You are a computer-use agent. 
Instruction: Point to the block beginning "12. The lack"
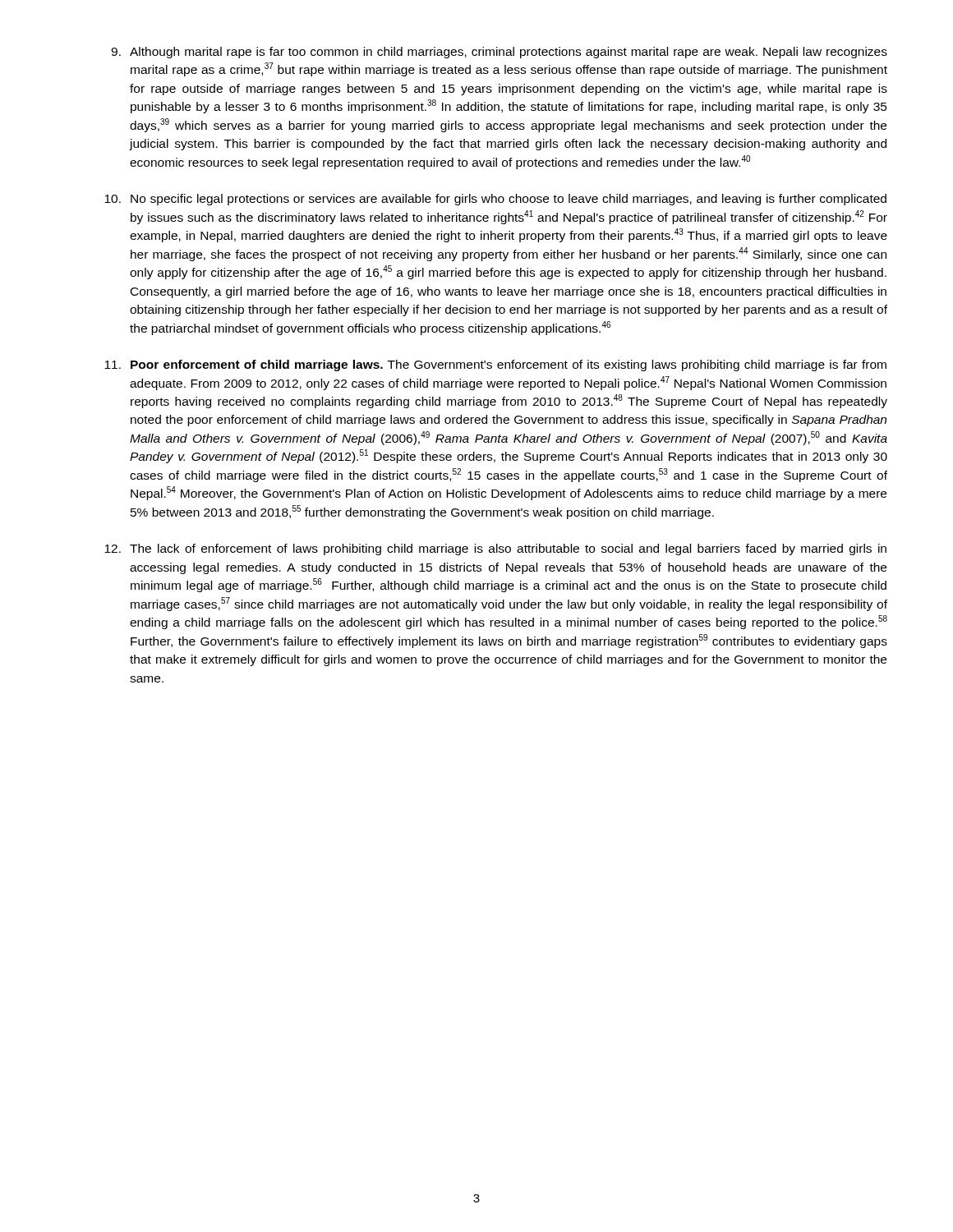coord(485,614)
